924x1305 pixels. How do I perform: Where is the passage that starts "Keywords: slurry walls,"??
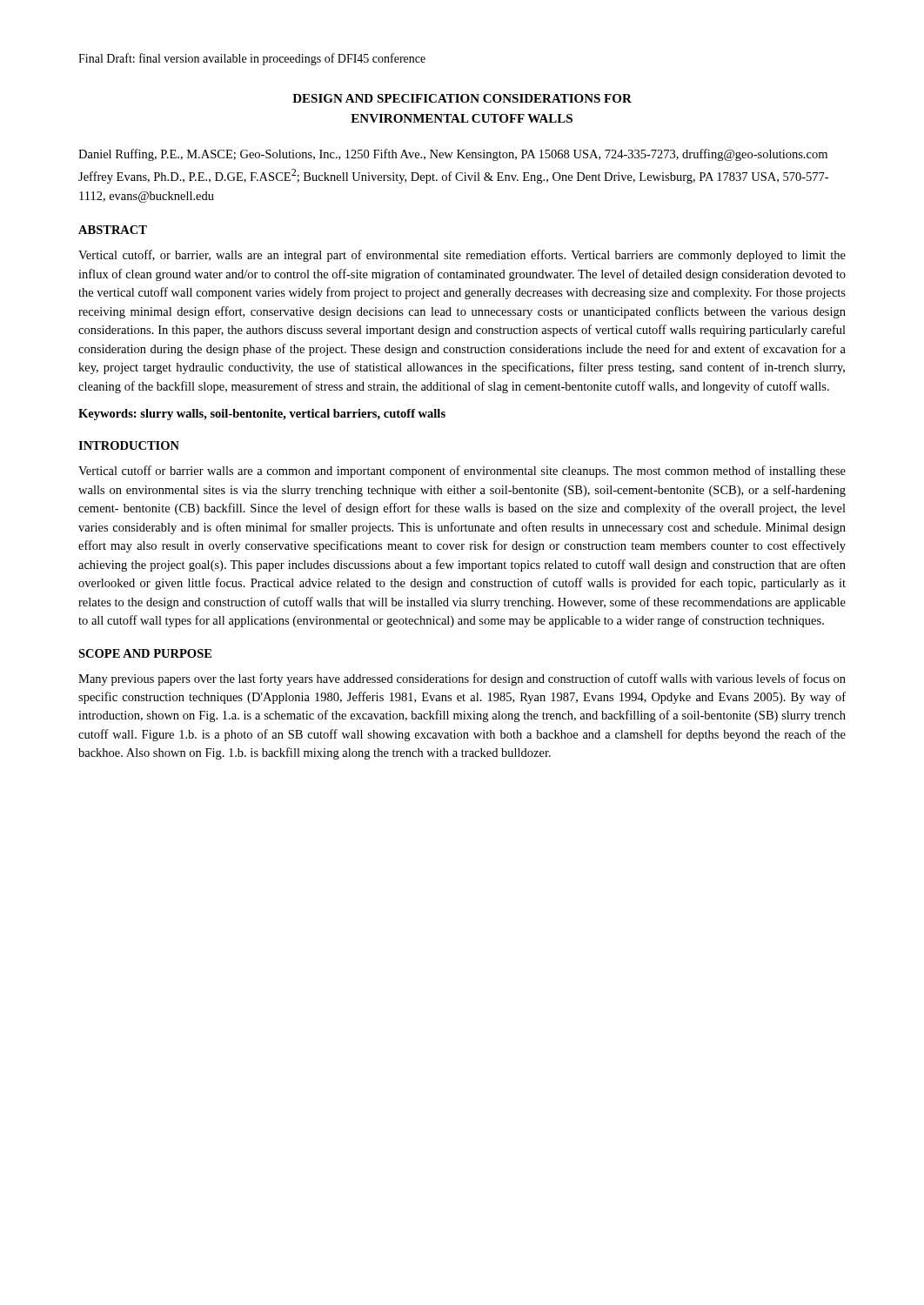pos(262,413)
